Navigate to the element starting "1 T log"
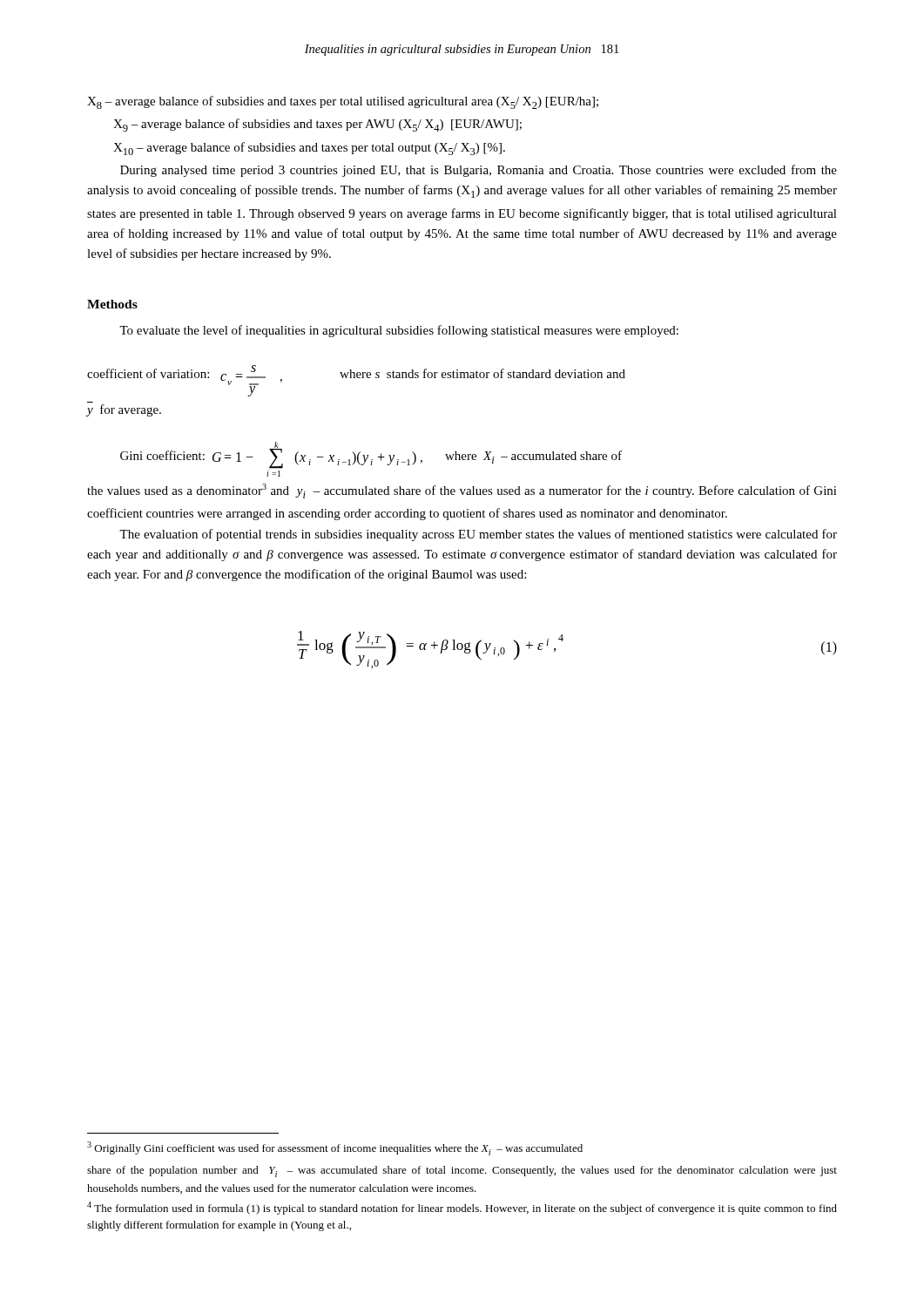 tap(567, 648)
